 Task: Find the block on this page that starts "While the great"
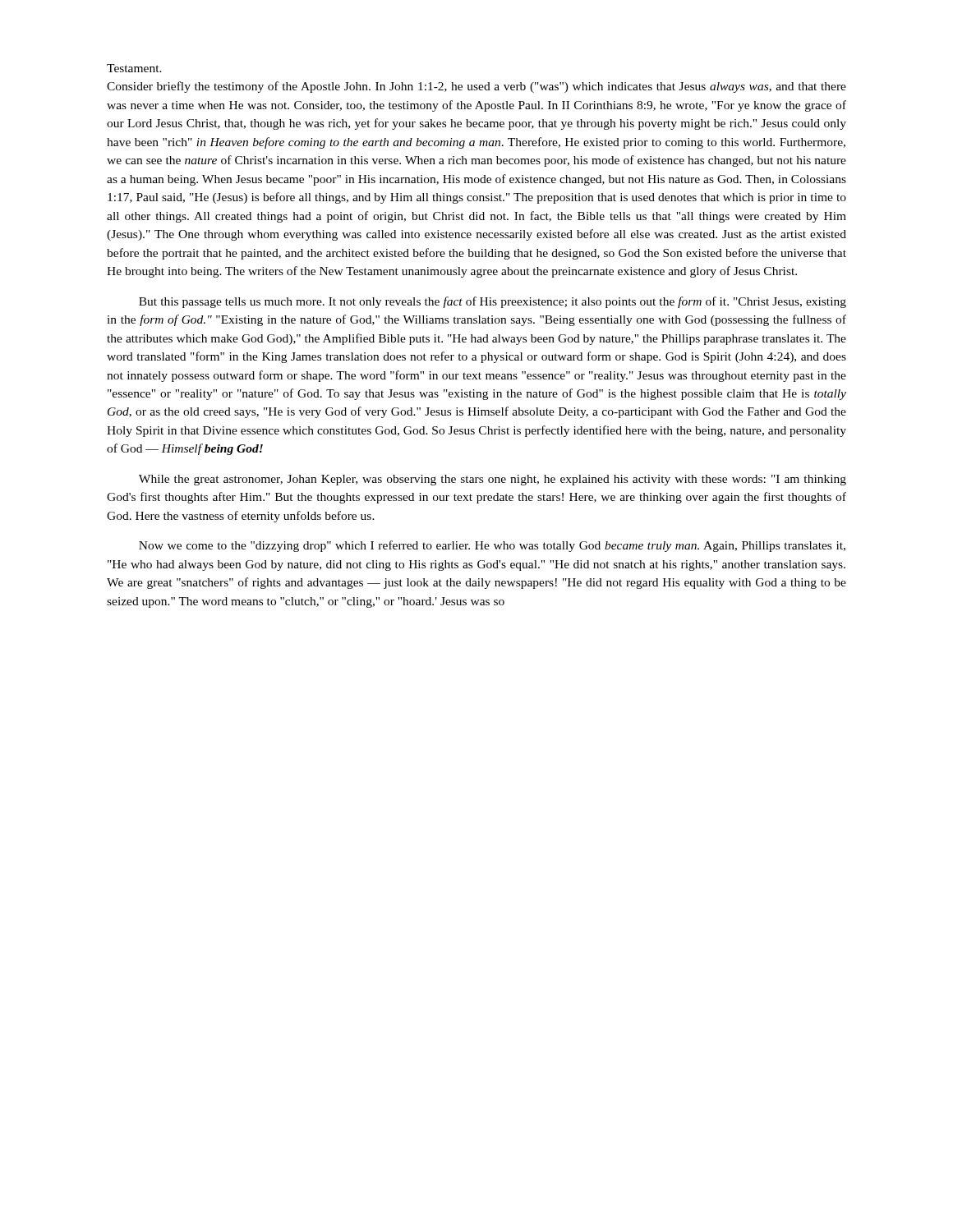(x=476, y=497)
